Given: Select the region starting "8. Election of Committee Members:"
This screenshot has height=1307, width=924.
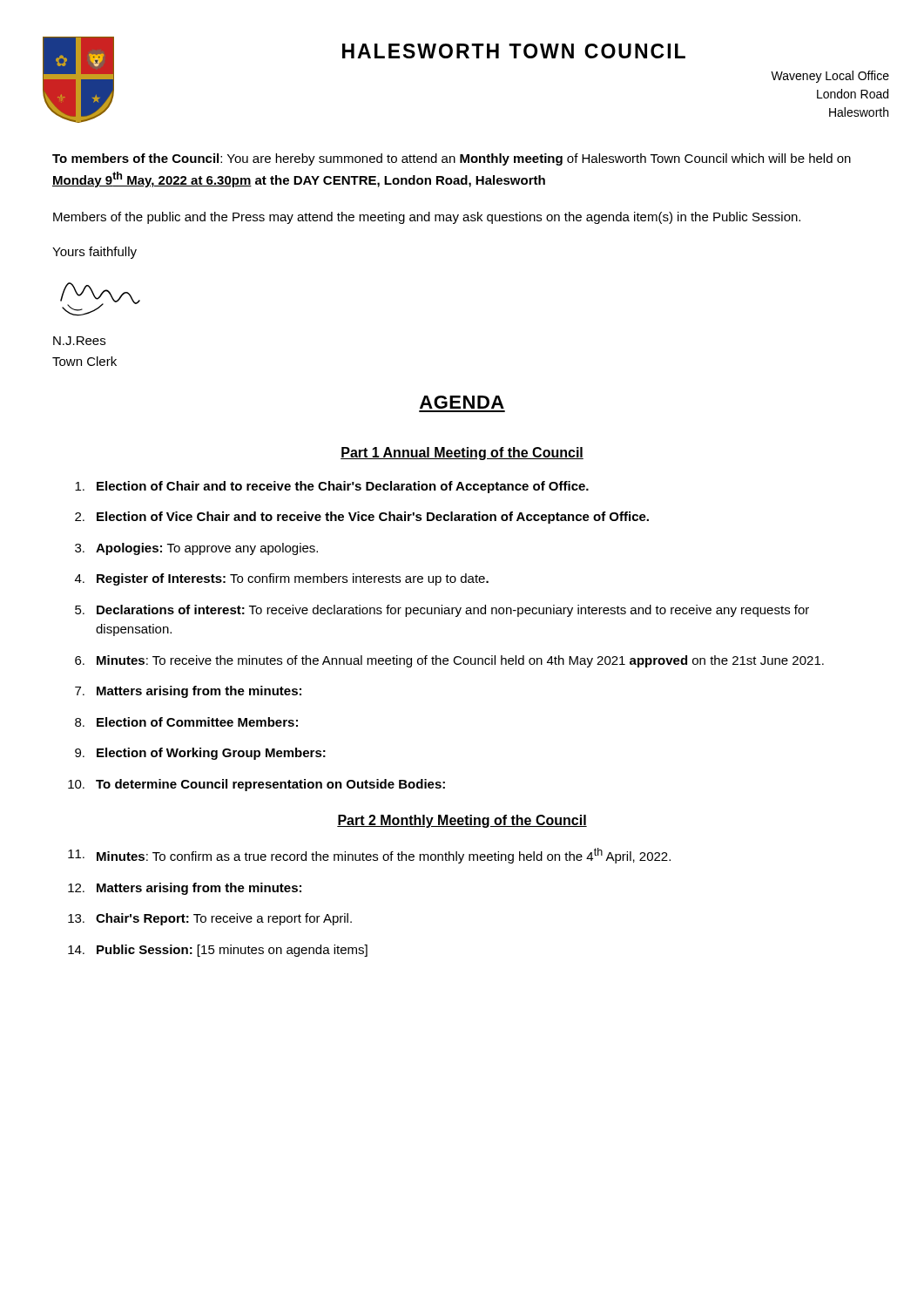Looking at the screenshot, I should 186,722.
